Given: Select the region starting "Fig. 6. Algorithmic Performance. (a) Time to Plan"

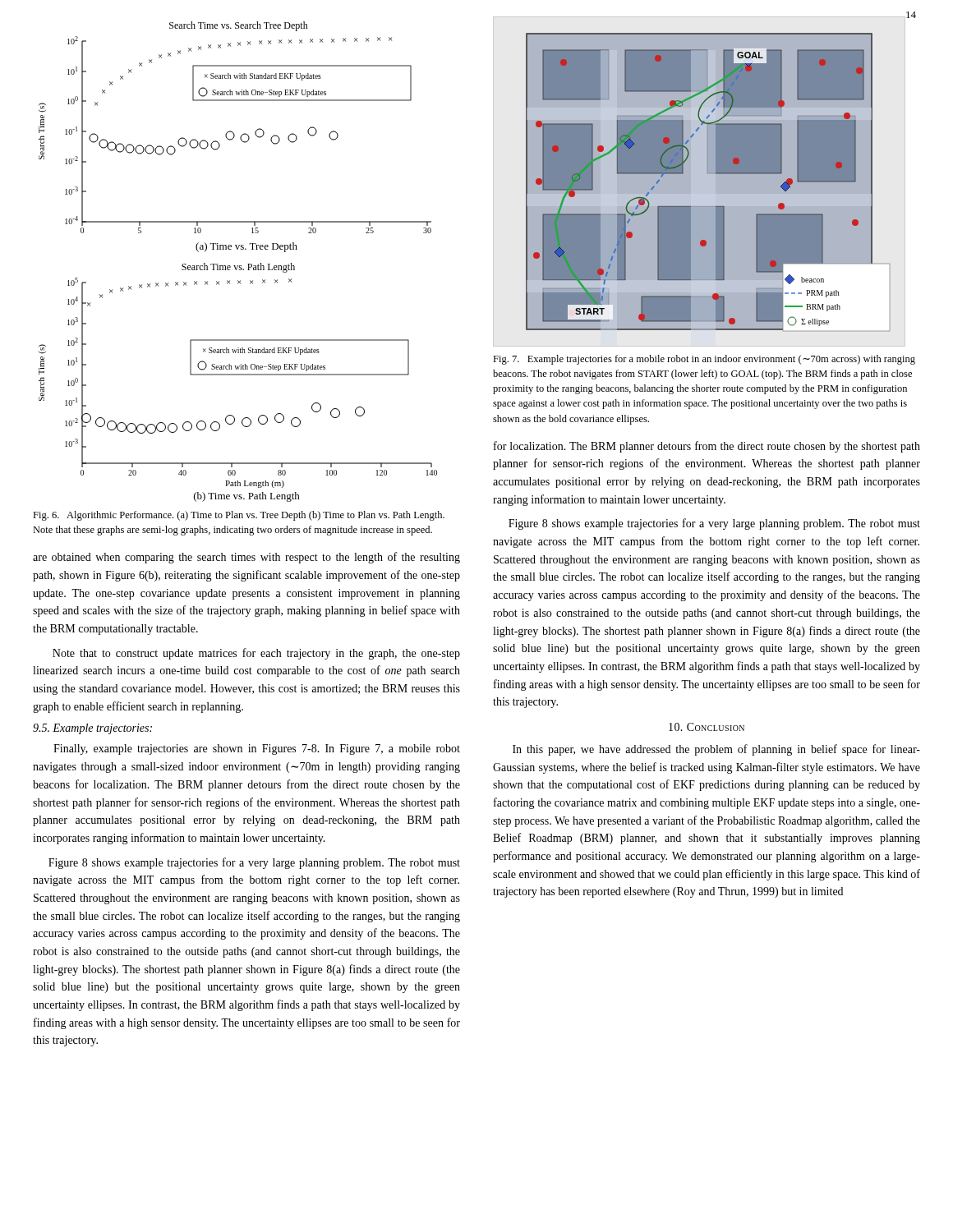Looking at the screenshot, I should tap(239, 522).
